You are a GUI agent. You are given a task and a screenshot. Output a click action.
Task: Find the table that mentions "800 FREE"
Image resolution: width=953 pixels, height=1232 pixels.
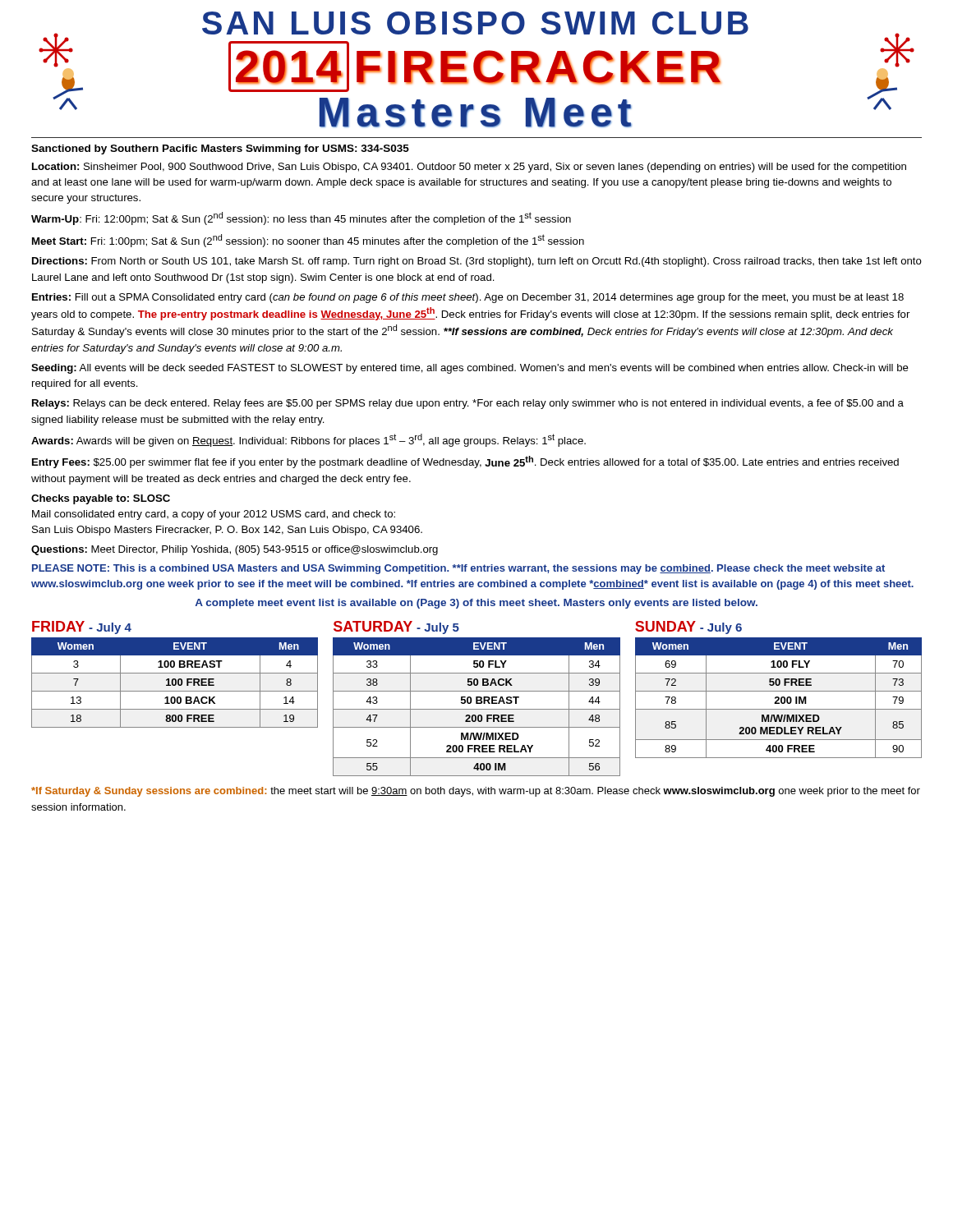(x=175, y=673)
